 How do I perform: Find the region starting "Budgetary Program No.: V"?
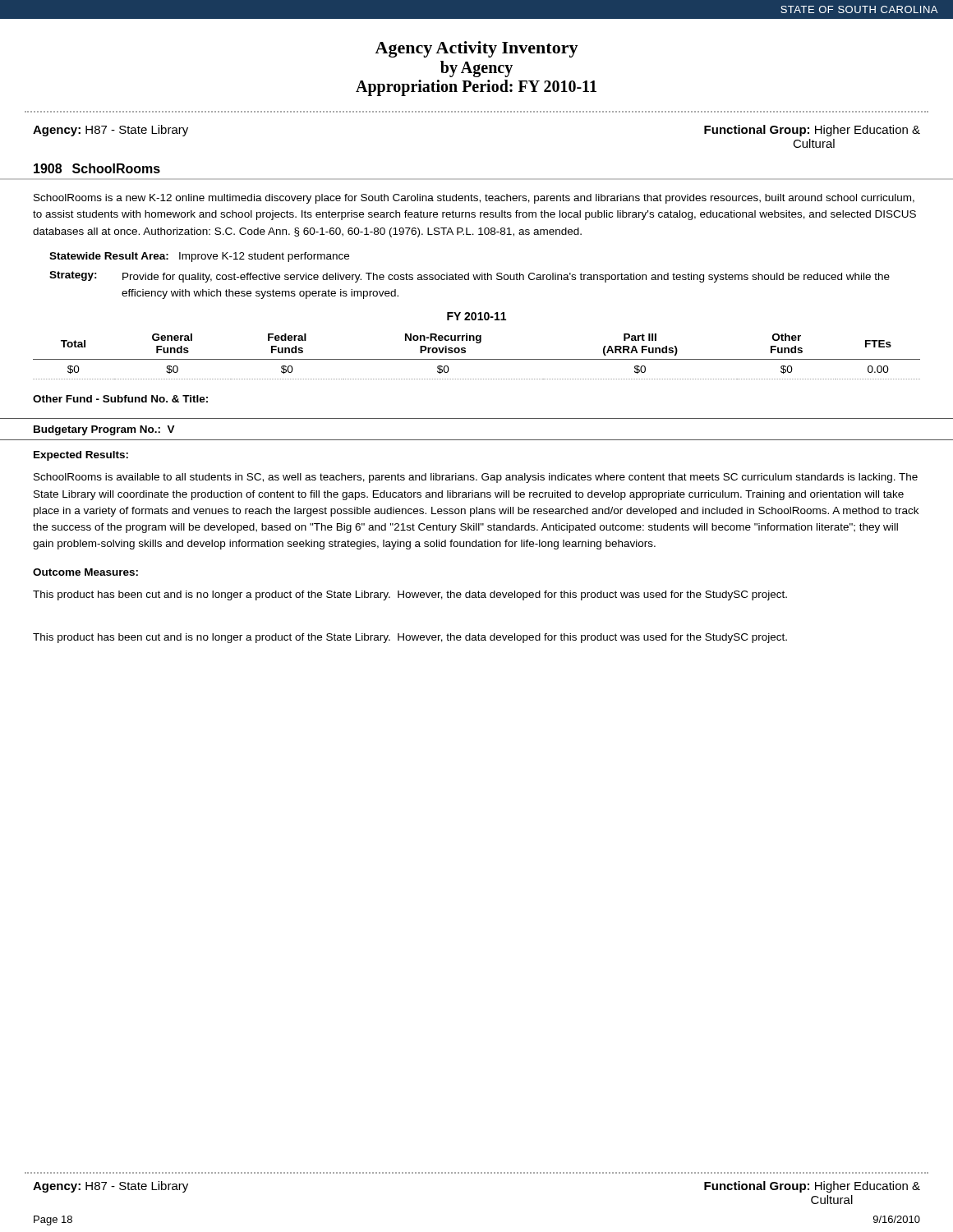[x=104, y=429]
